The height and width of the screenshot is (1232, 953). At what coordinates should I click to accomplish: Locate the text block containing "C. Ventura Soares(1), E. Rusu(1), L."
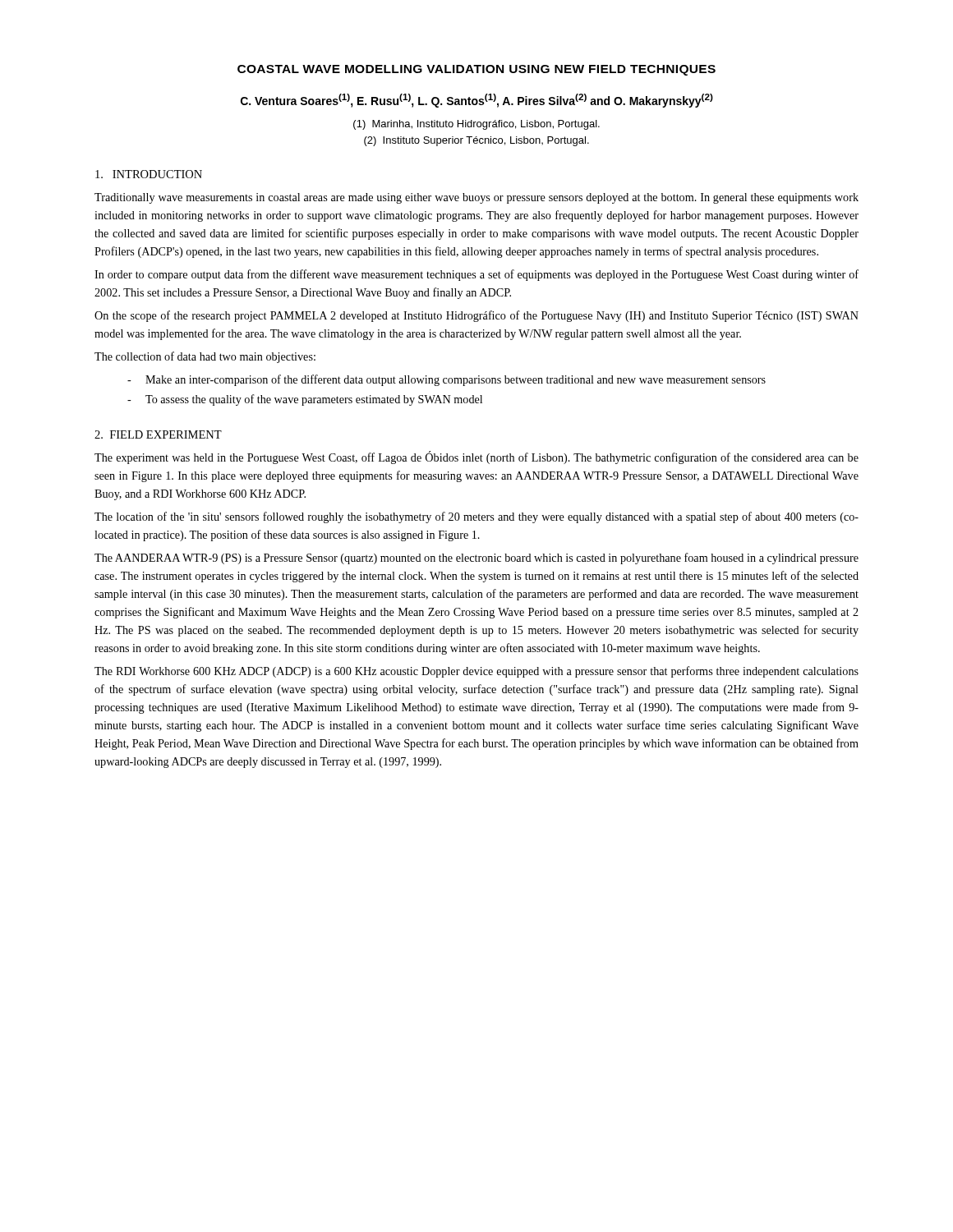pyautogui.click(x=476, y=99)
